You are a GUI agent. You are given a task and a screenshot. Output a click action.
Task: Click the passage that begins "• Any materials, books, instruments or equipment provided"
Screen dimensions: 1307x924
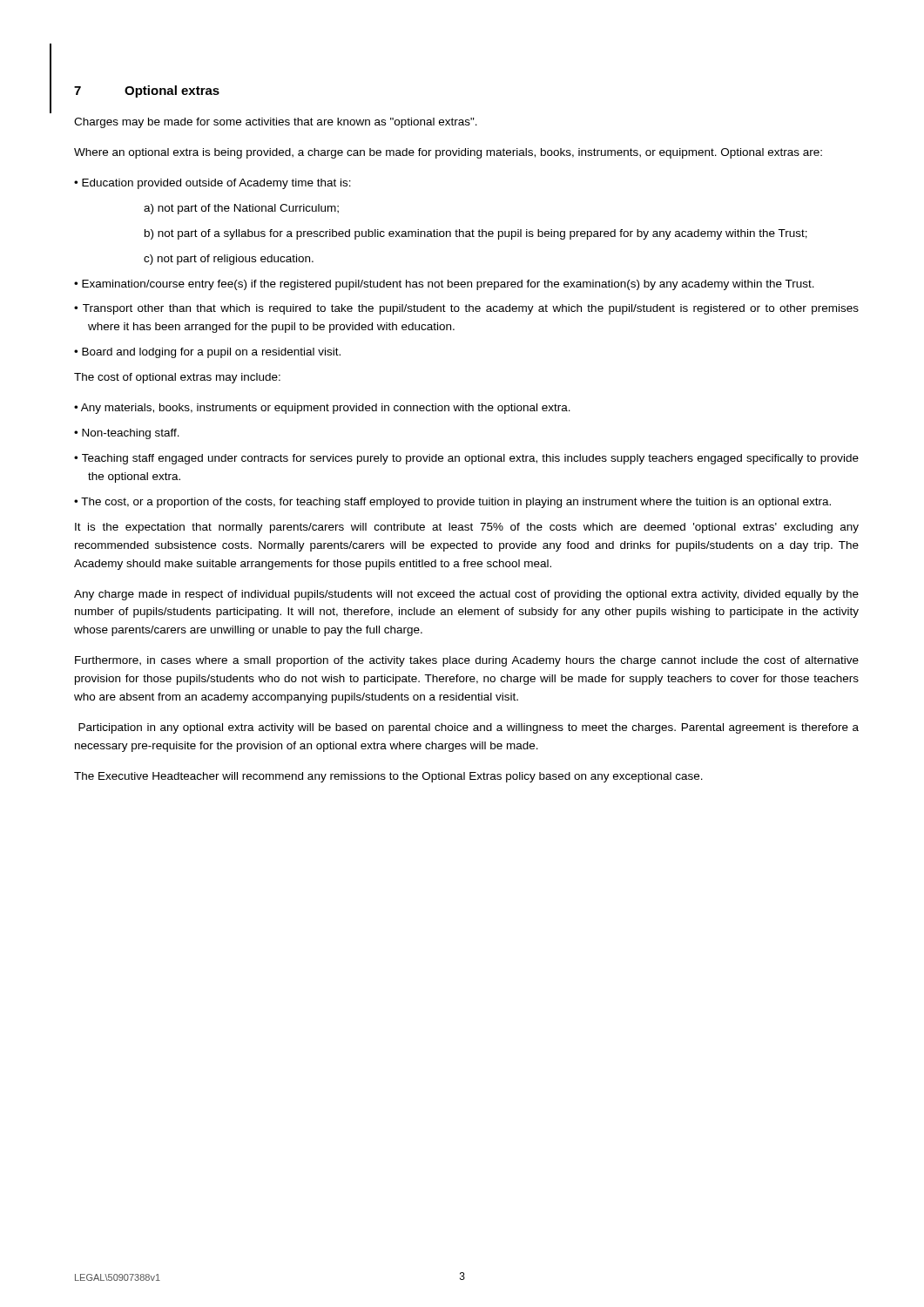[x=322, y=408]
